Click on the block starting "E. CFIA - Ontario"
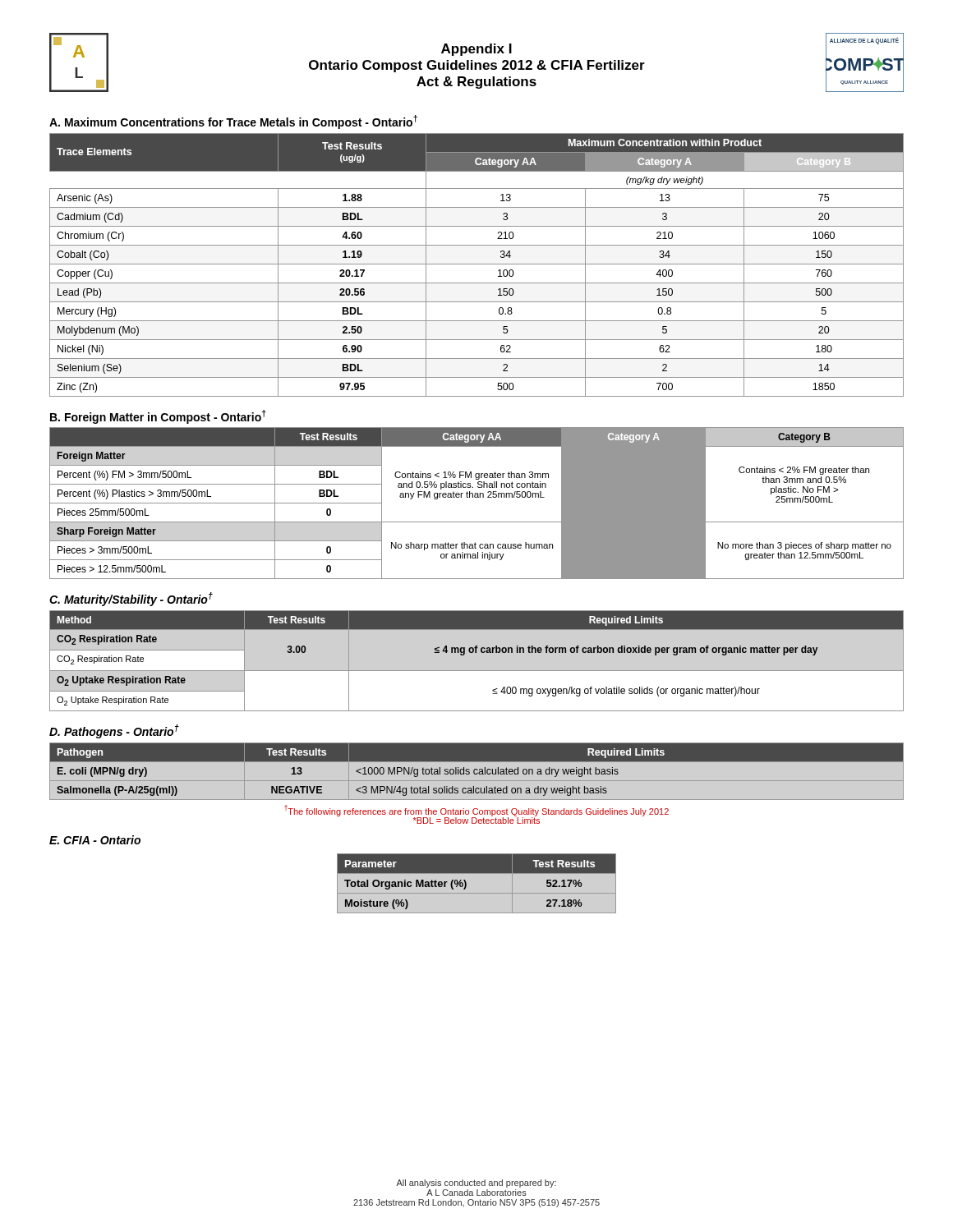The image size is (953, 1232). tap(95, 841)
